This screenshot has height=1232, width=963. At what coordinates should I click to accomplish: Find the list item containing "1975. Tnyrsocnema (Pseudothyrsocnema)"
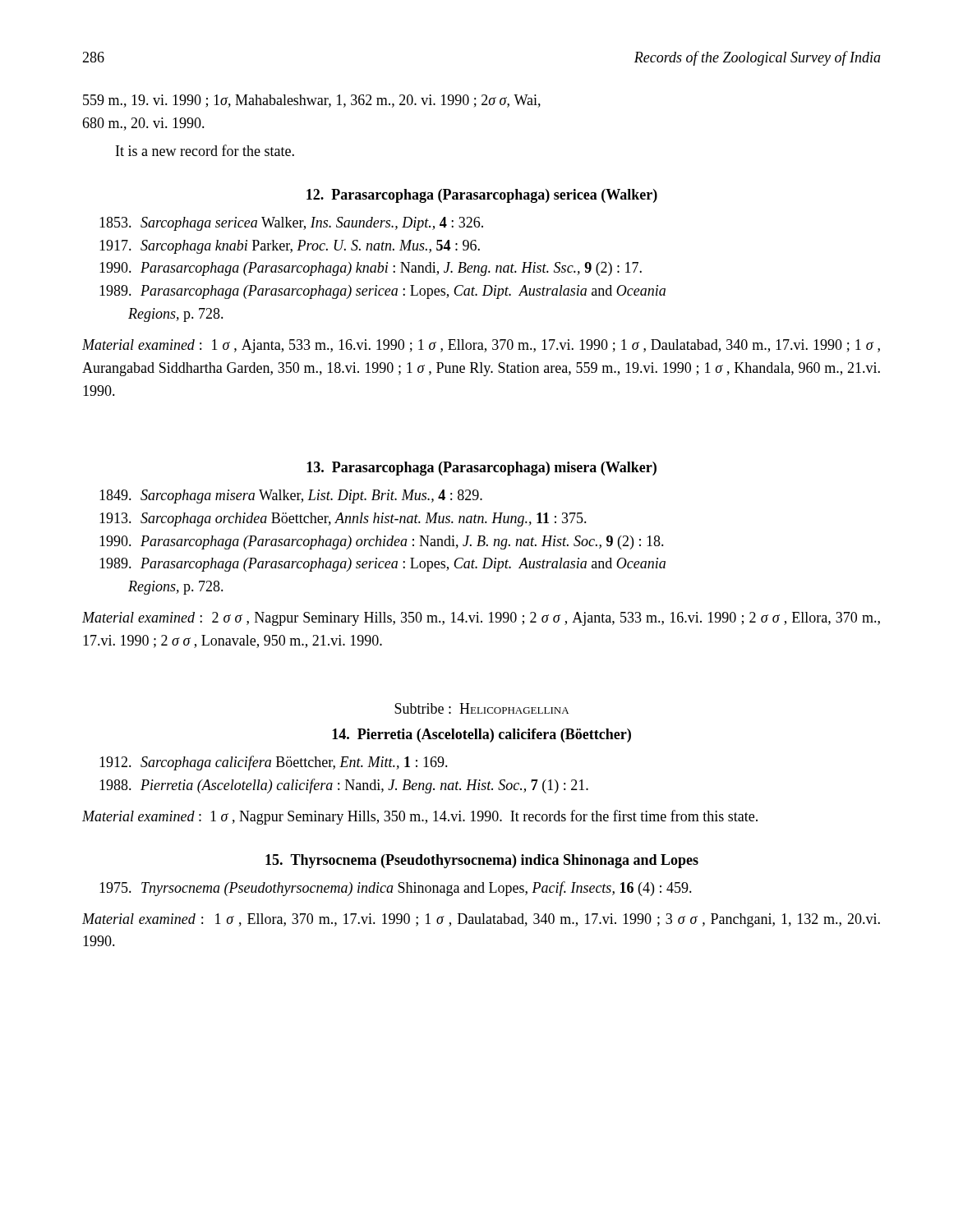395,888
